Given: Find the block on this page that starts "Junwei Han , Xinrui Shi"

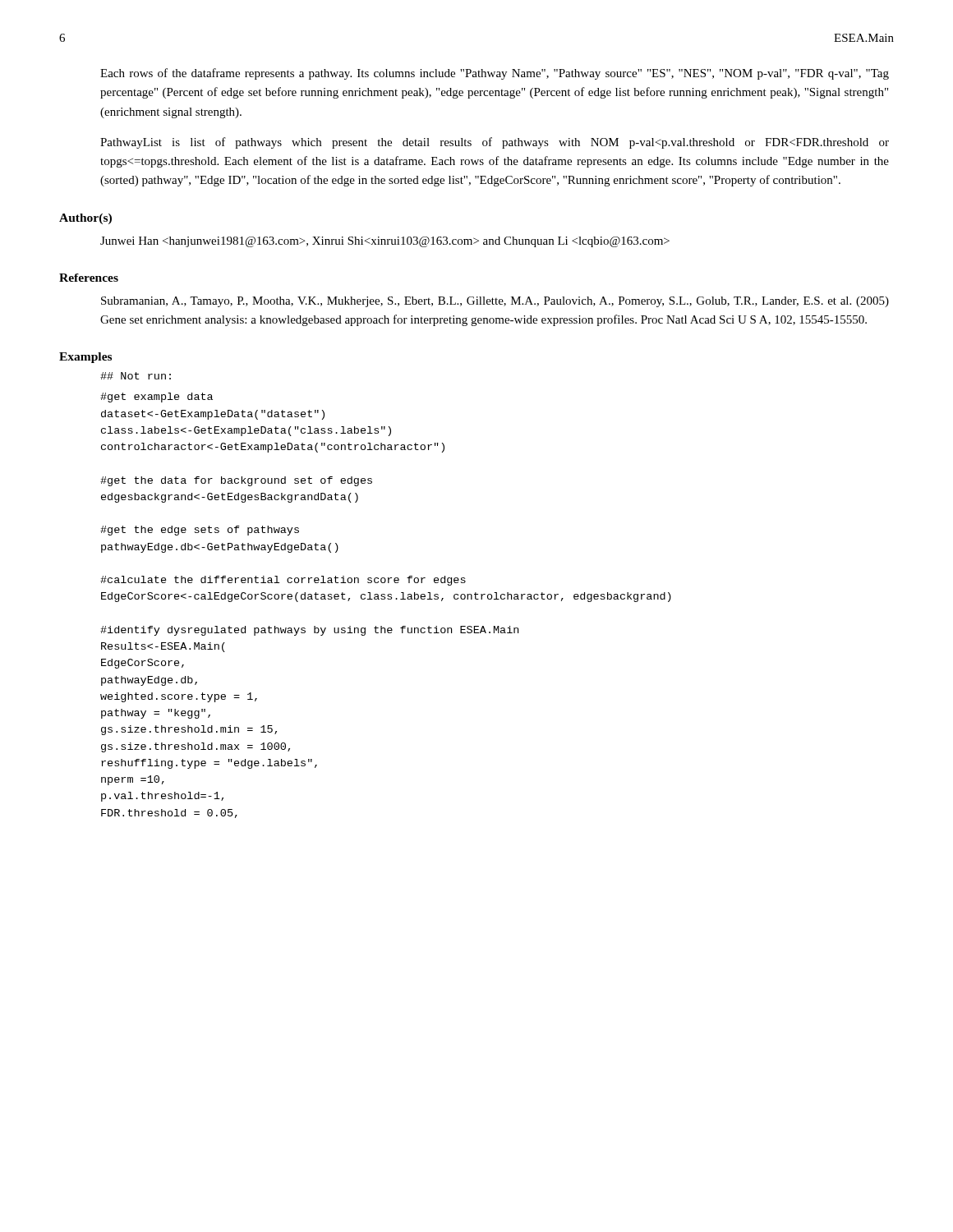Looking at the screenshot, I should tap(385, 240).
